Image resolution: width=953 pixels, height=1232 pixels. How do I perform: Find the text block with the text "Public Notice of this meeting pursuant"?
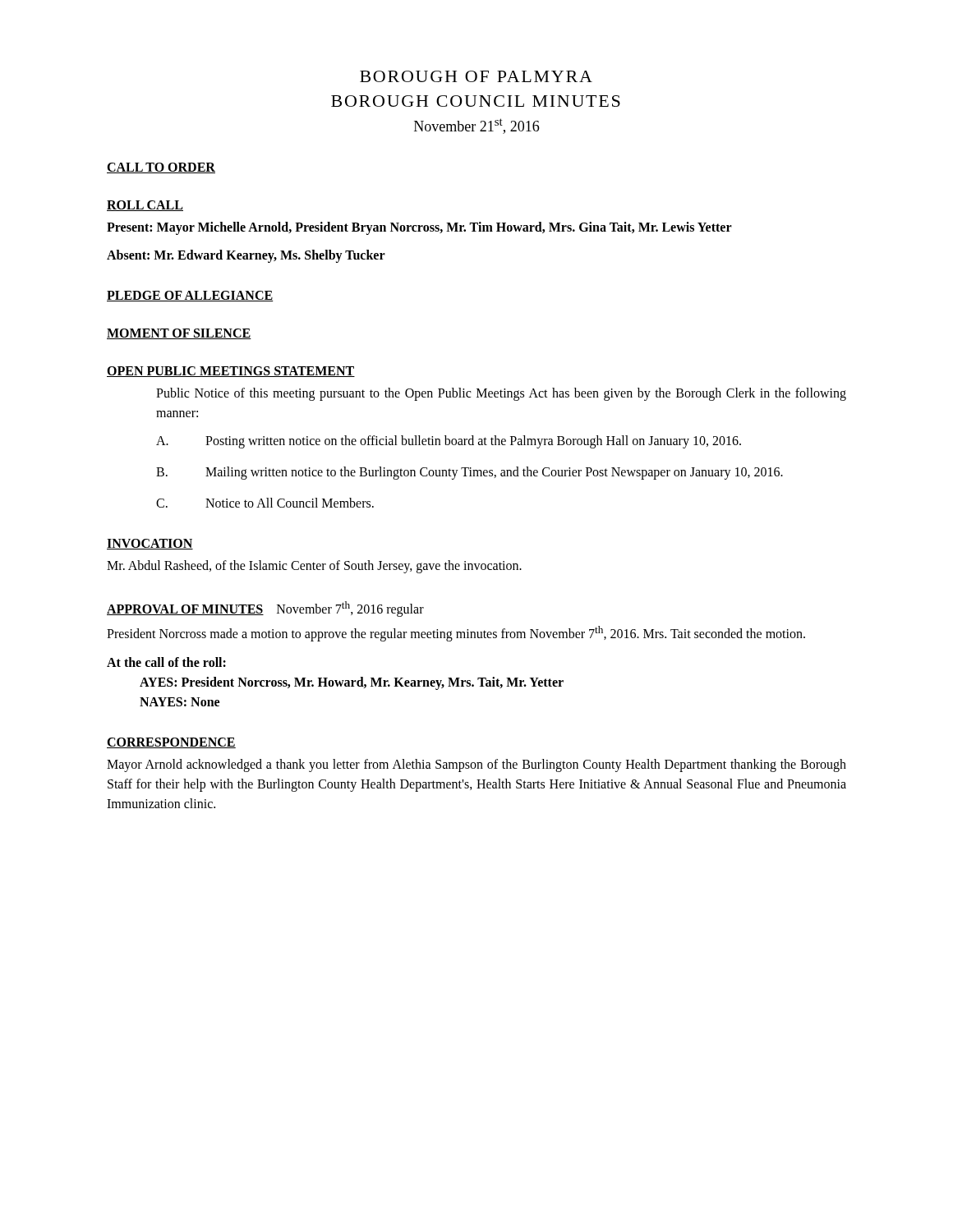(501, 403)
